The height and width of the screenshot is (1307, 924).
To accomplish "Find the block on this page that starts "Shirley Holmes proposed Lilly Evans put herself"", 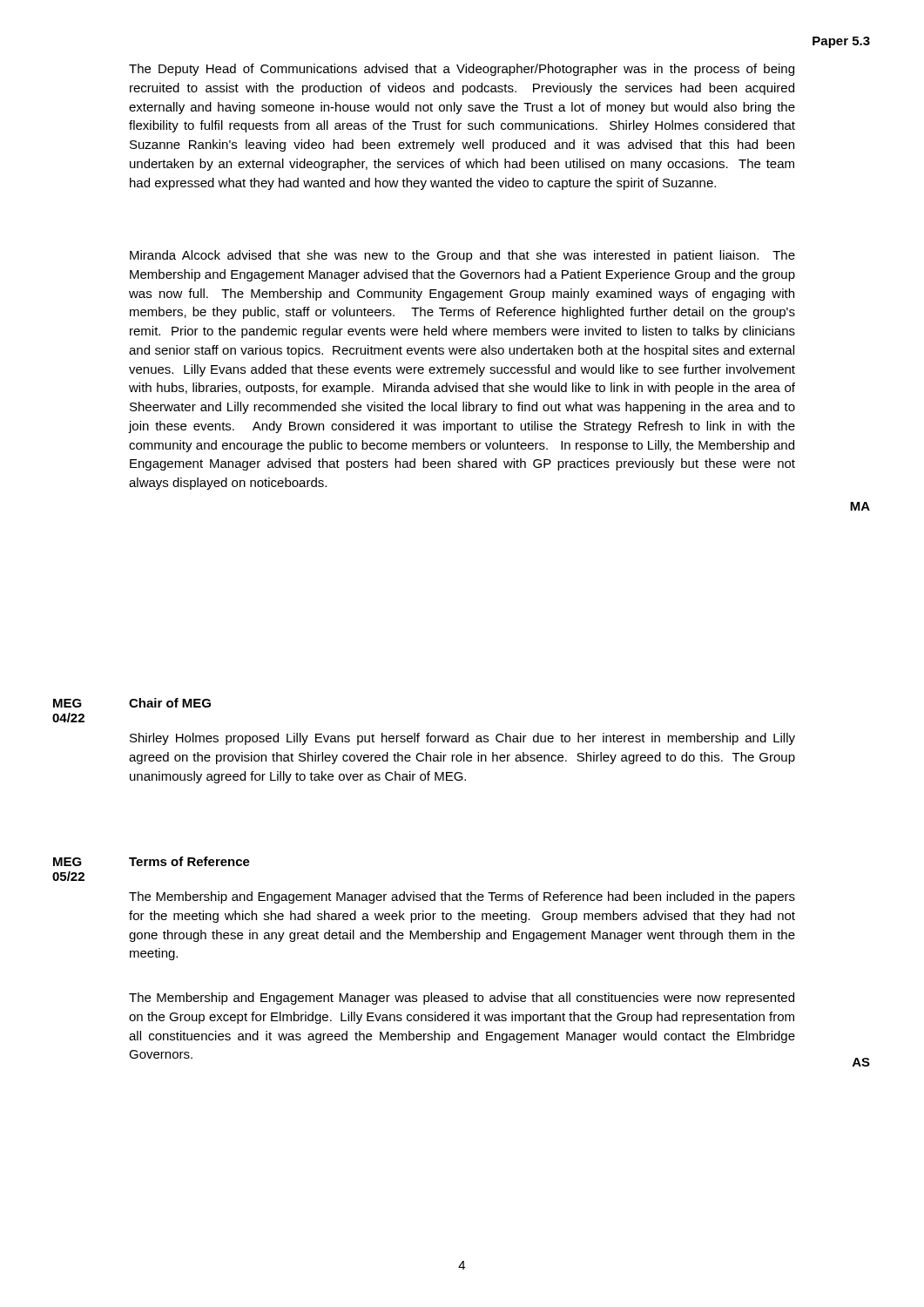I will pyautogui.click(x=462, y=757).
